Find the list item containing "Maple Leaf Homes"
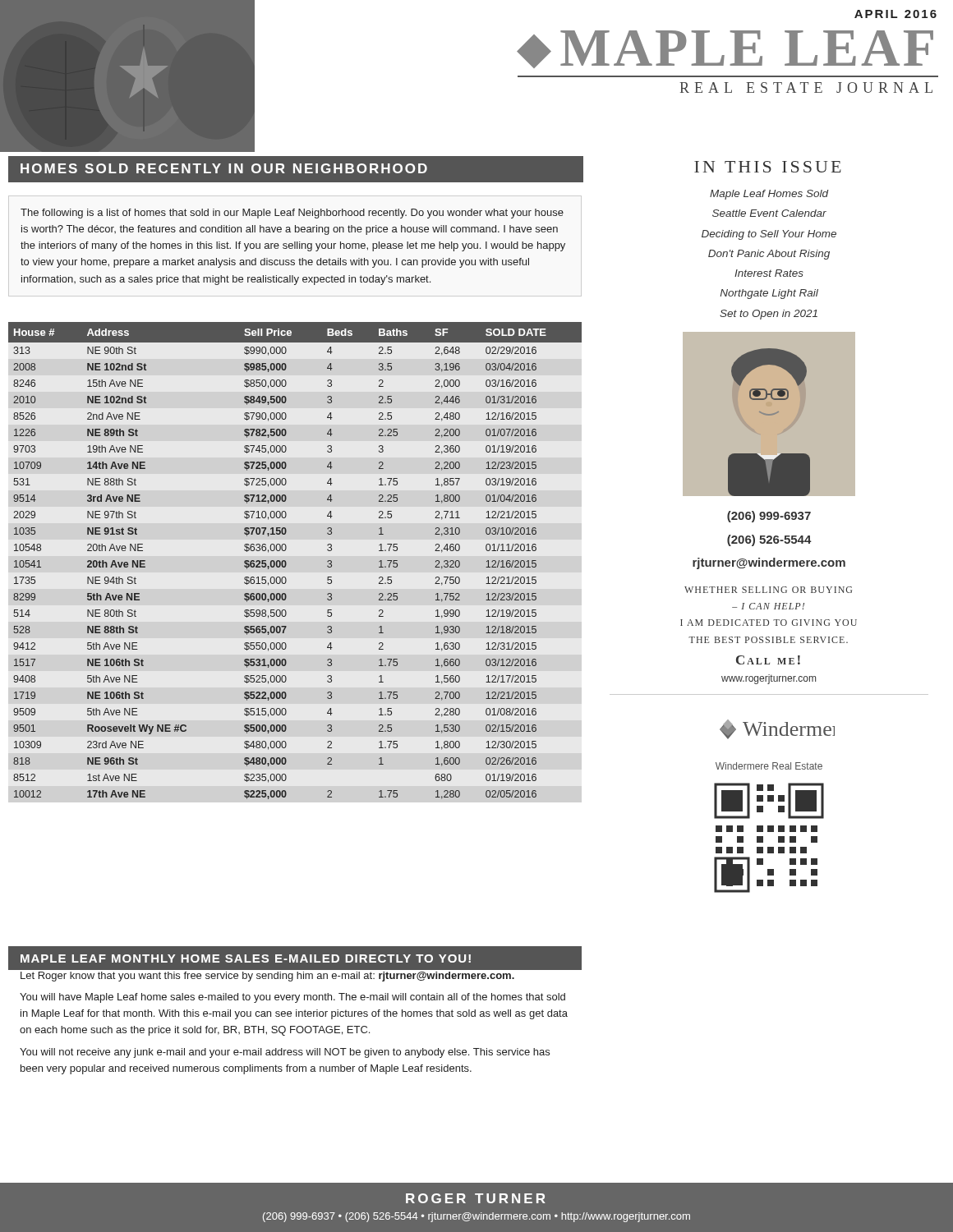Viewport: 953px width, 1232px height. point(769,193)
